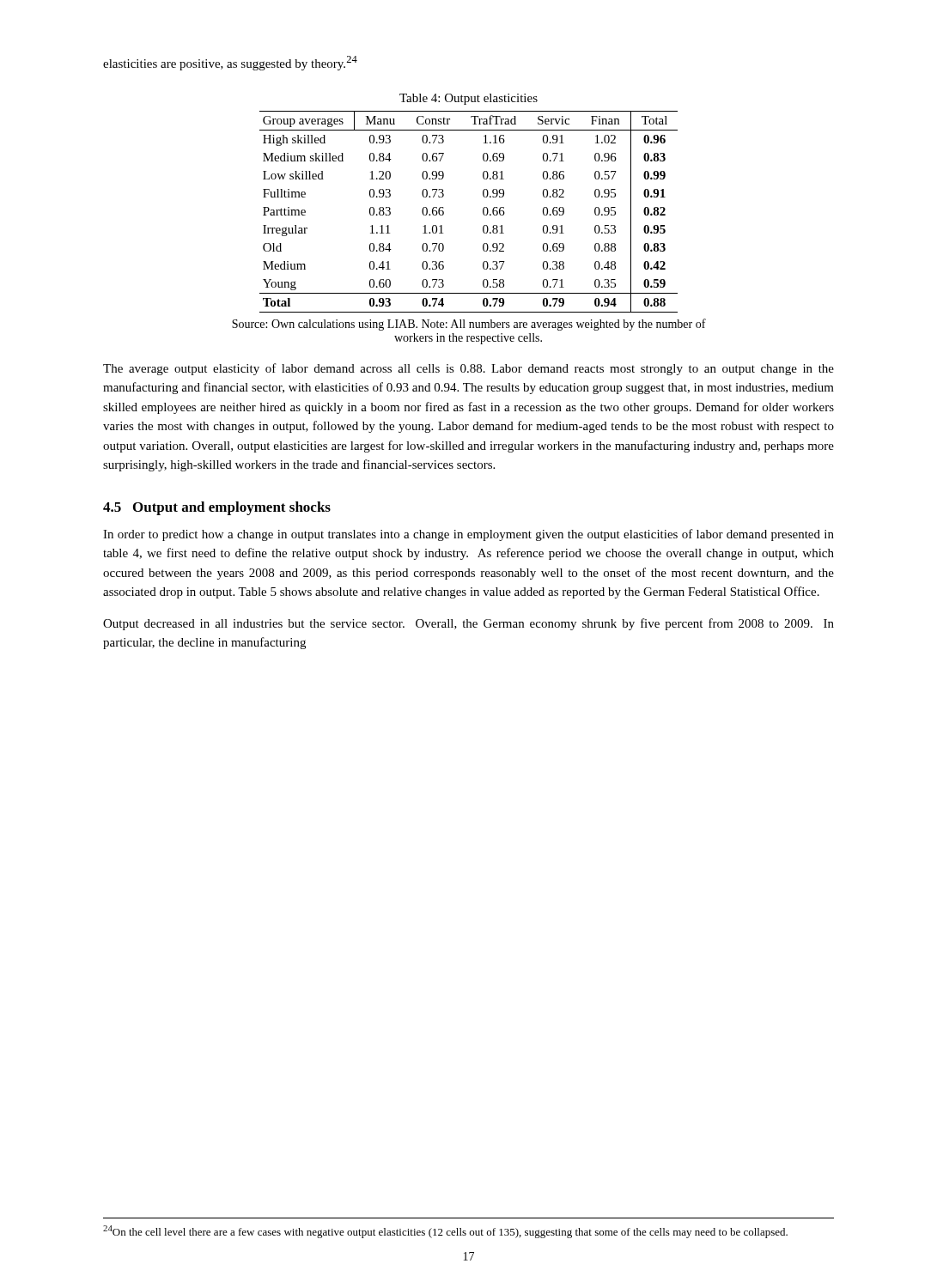Image resolution: width=937 pixels, height=1288 pixels.
Task: Point to the passage starting "In order to"
Action: coord(468,563)
